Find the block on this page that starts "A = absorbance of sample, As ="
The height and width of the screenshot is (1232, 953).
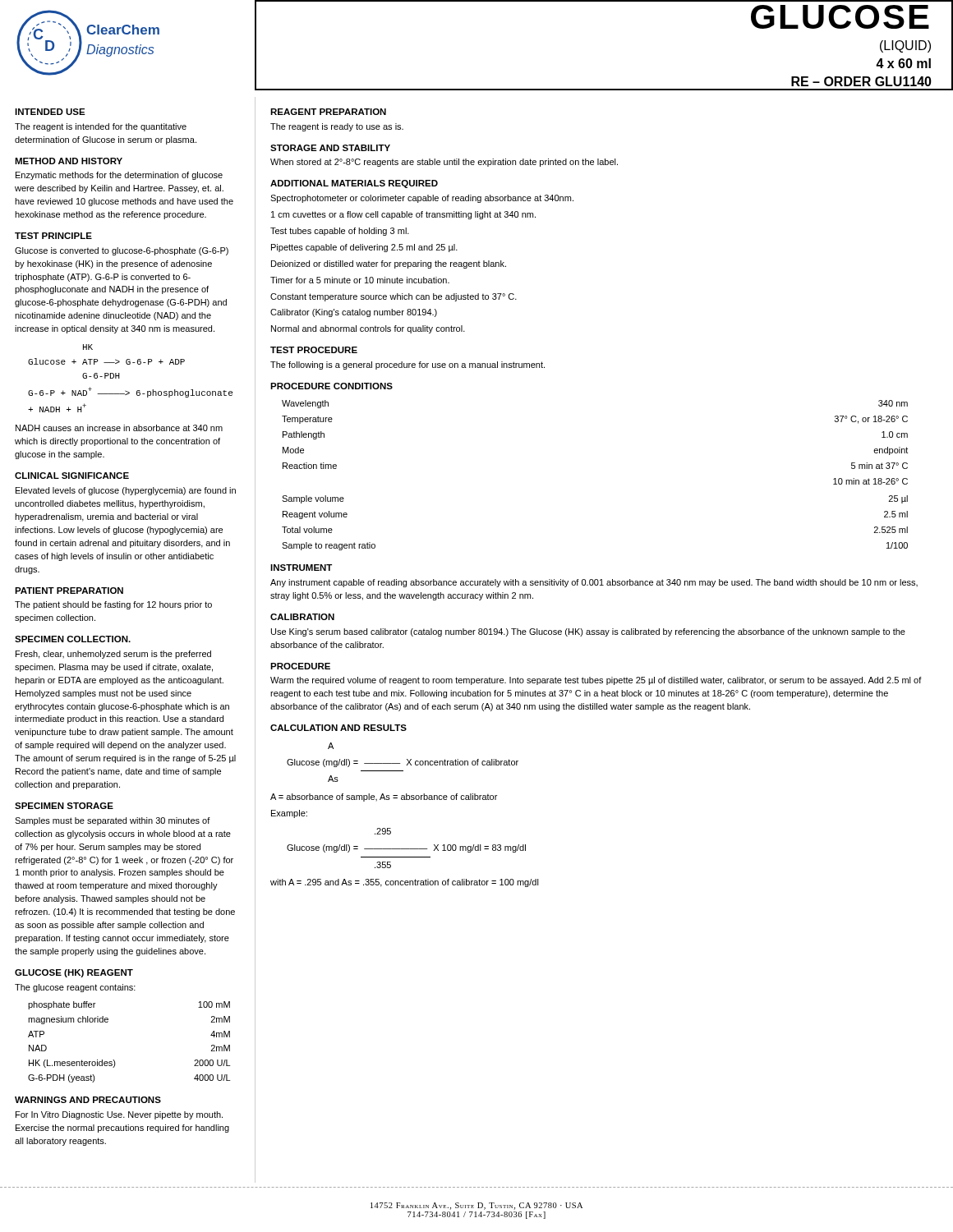point(384,797)
